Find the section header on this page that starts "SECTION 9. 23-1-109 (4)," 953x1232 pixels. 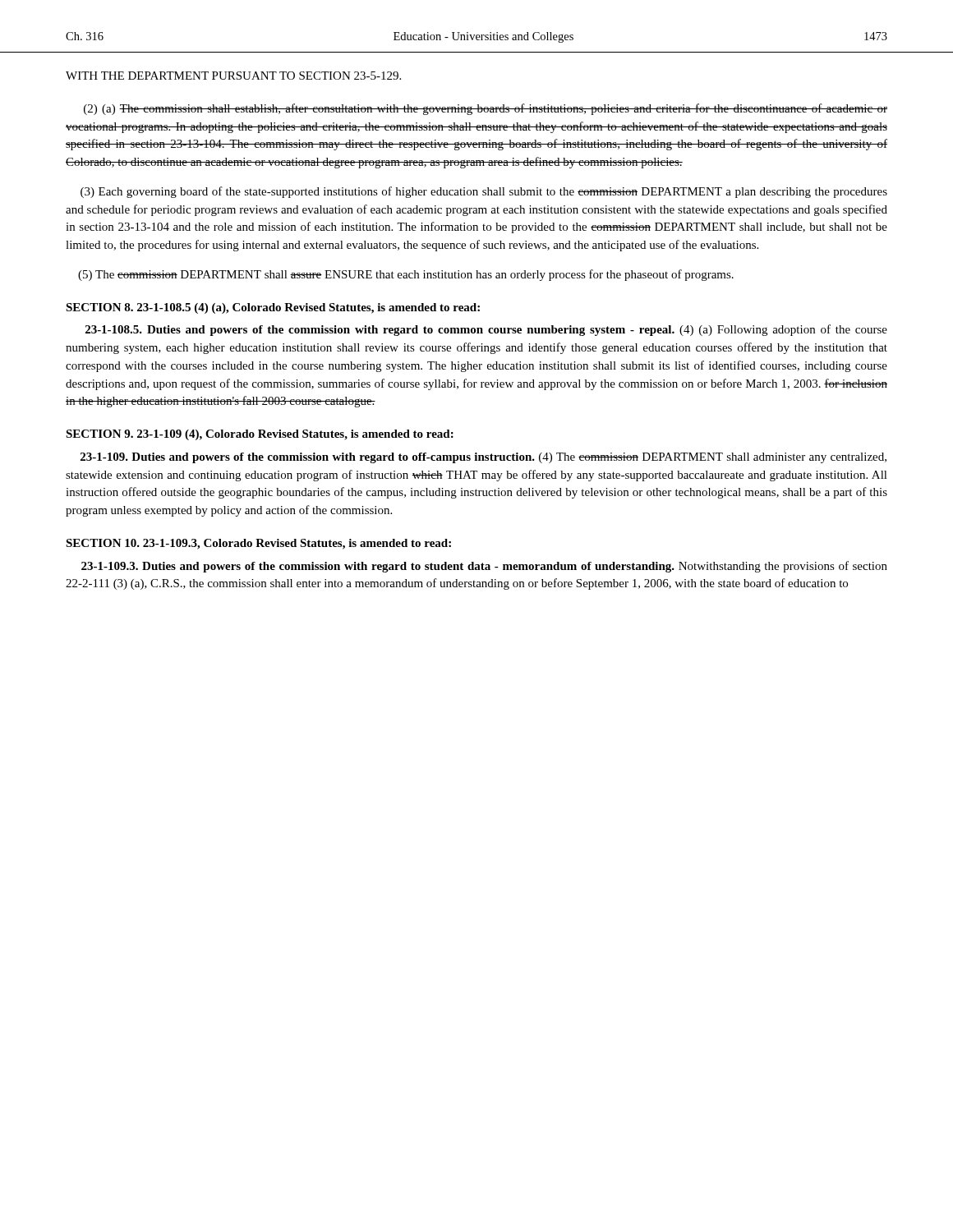[260, 434]
